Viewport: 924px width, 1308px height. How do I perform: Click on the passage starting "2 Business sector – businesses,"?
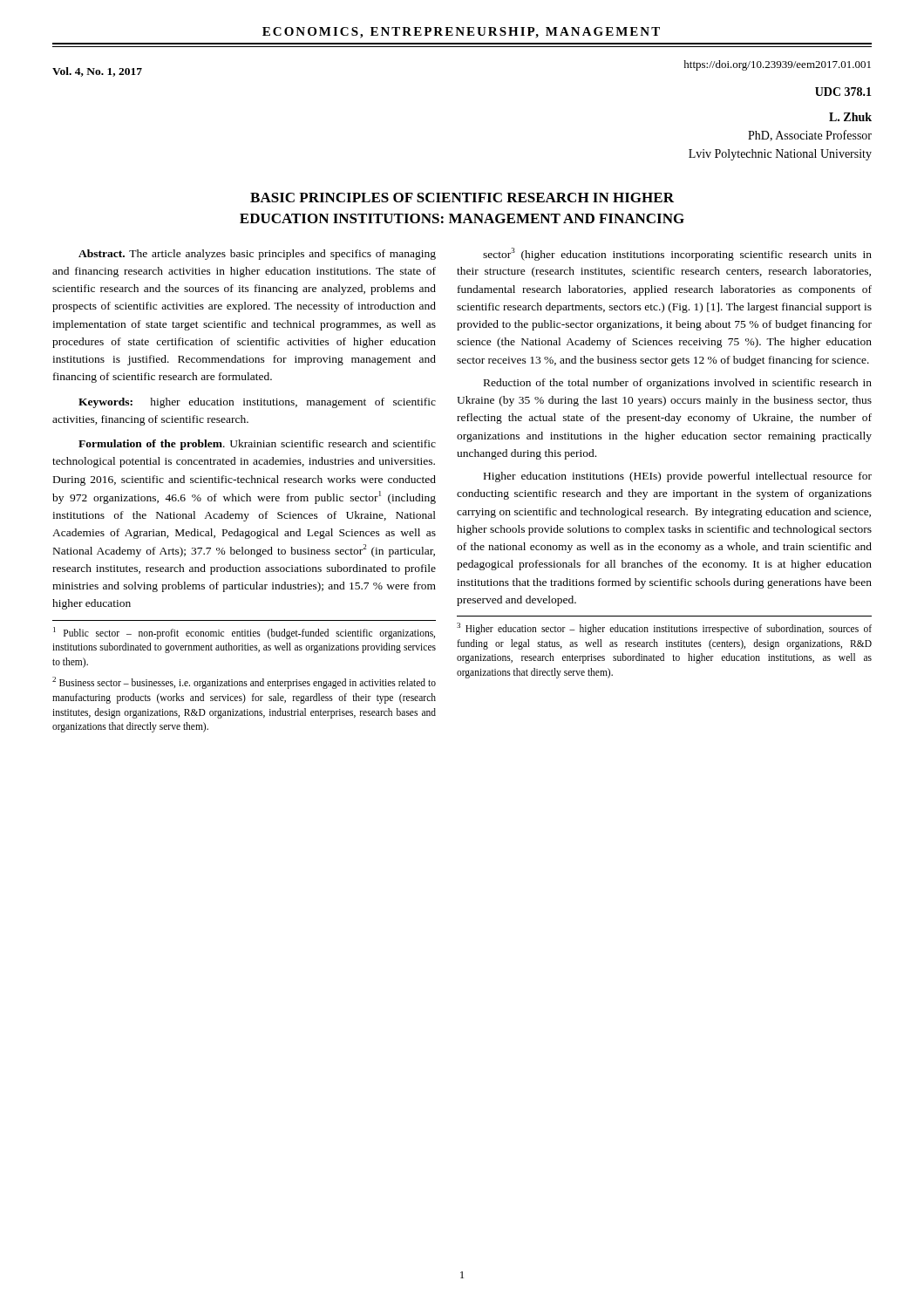click(x=244, y=704)
